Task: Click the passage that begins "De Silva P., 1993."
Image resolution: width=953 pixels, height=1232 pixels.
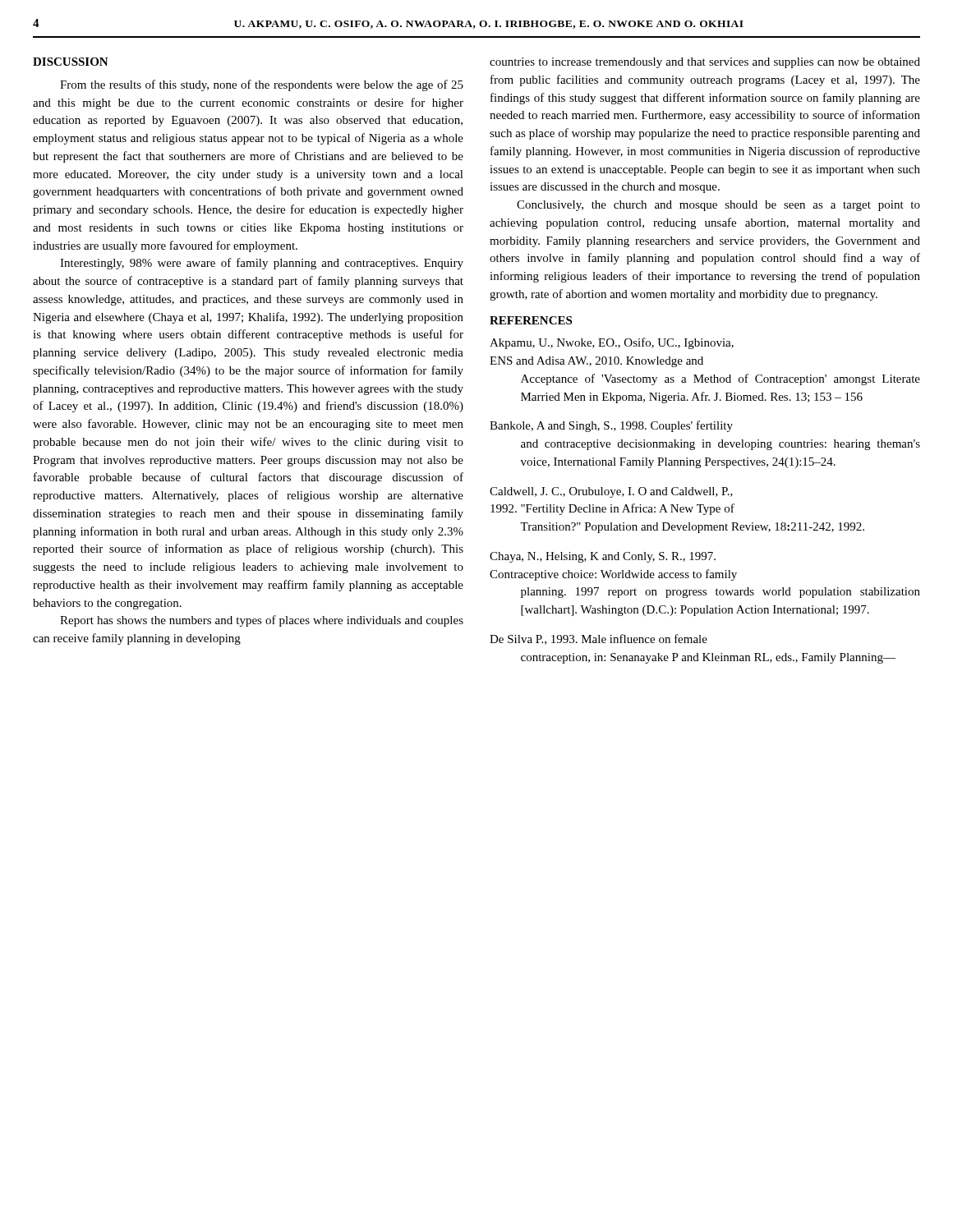Action: coord(705,648)
